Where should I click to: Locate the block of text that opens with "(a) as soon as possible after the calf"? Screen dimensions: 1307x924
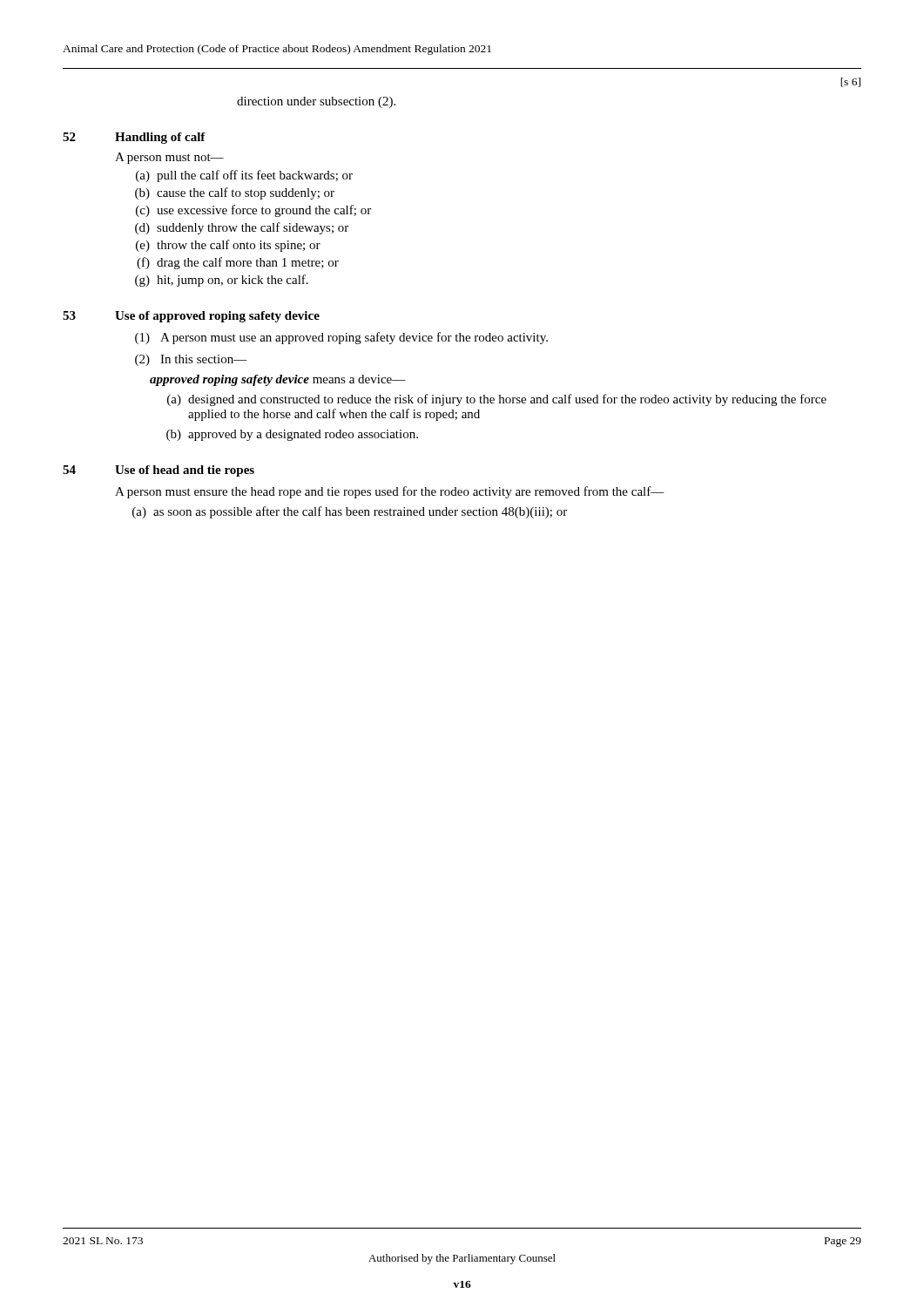tap(341, 512)
